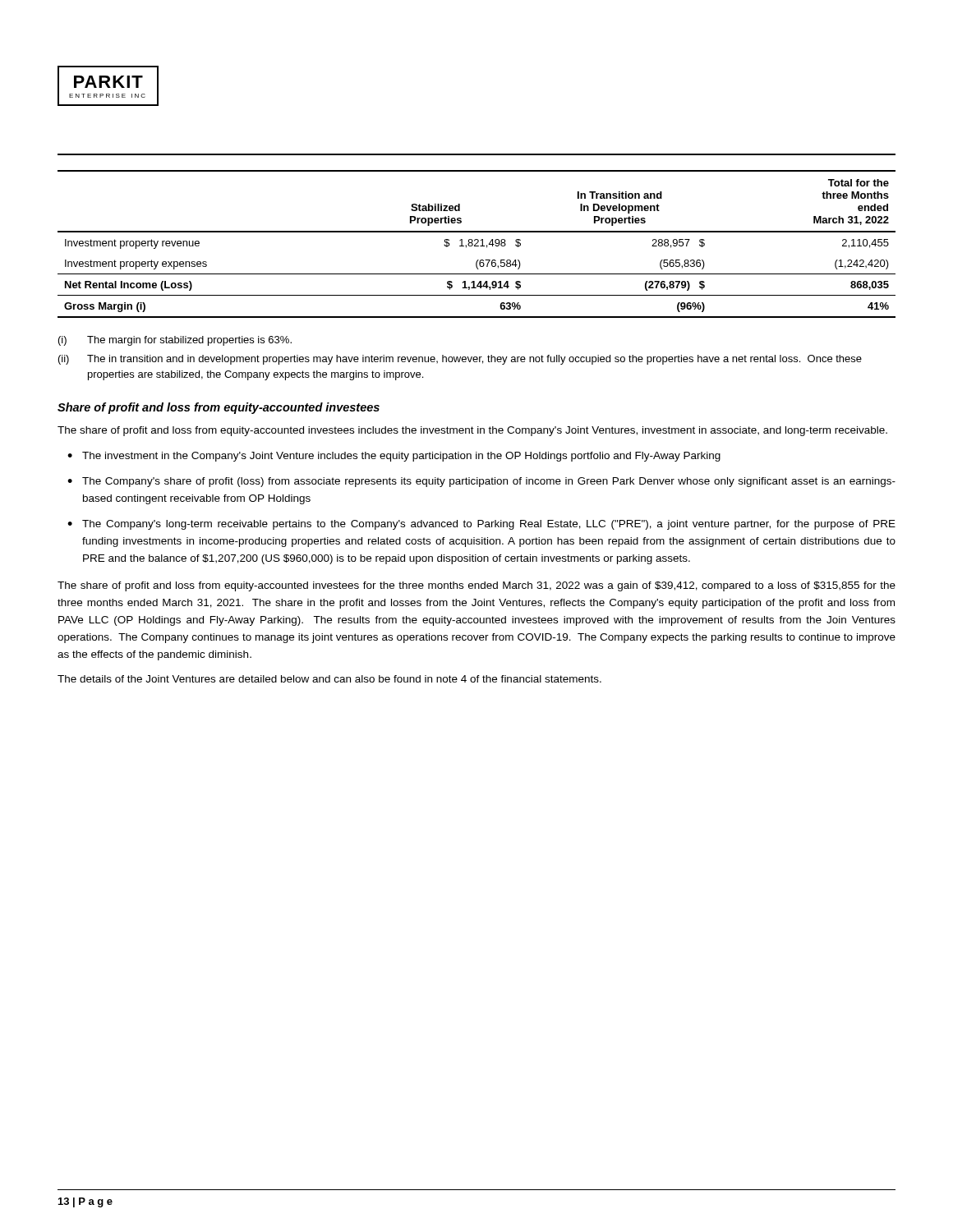Where is the passage that starts "• The Company's long-term receivable pertains to"?
This screenshot has height=1232, width=953.
pyautogui.click(x=481, y=542)
